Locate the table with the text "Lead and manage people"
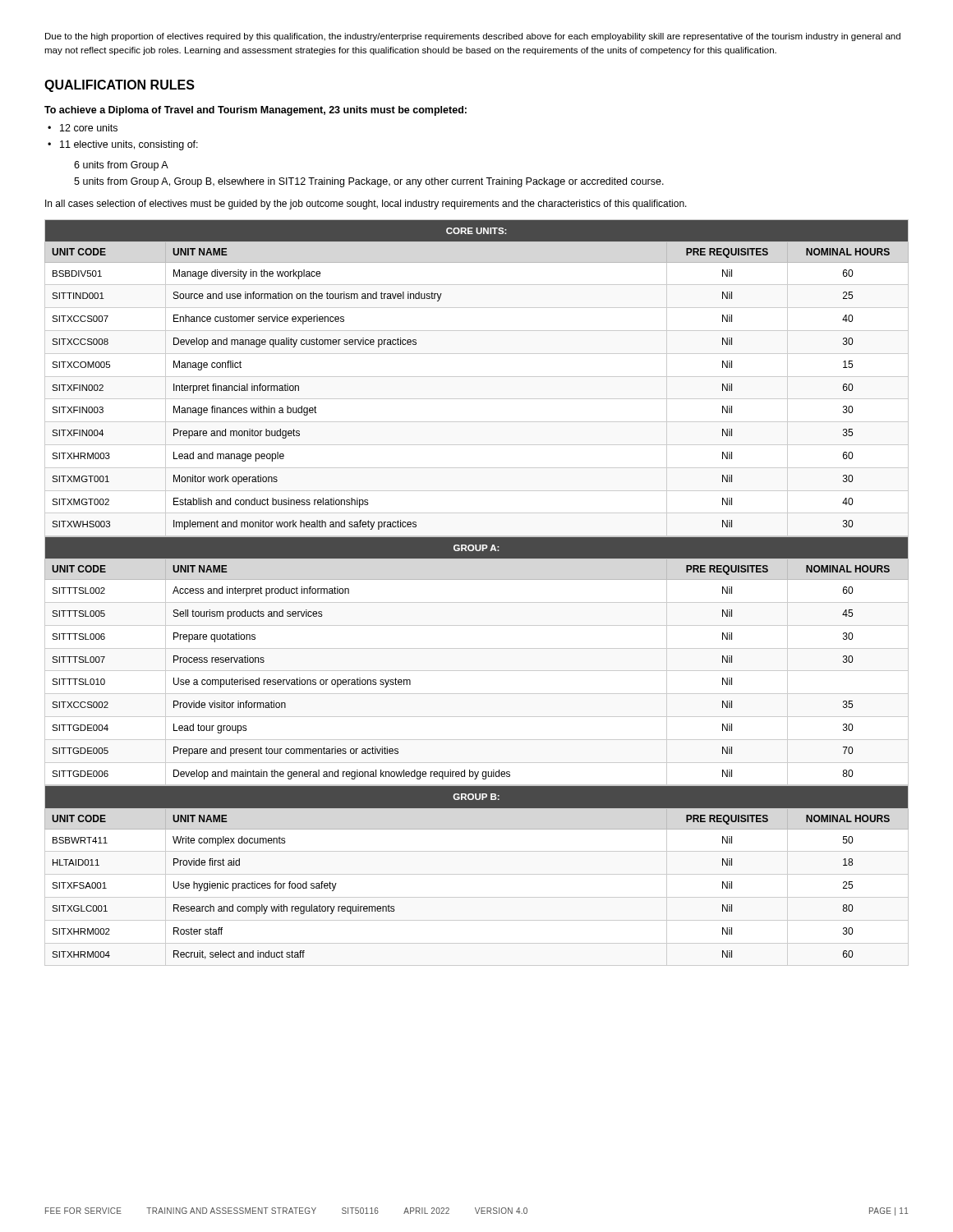Viewport: 953px width, 1232px height. (476, 378)
